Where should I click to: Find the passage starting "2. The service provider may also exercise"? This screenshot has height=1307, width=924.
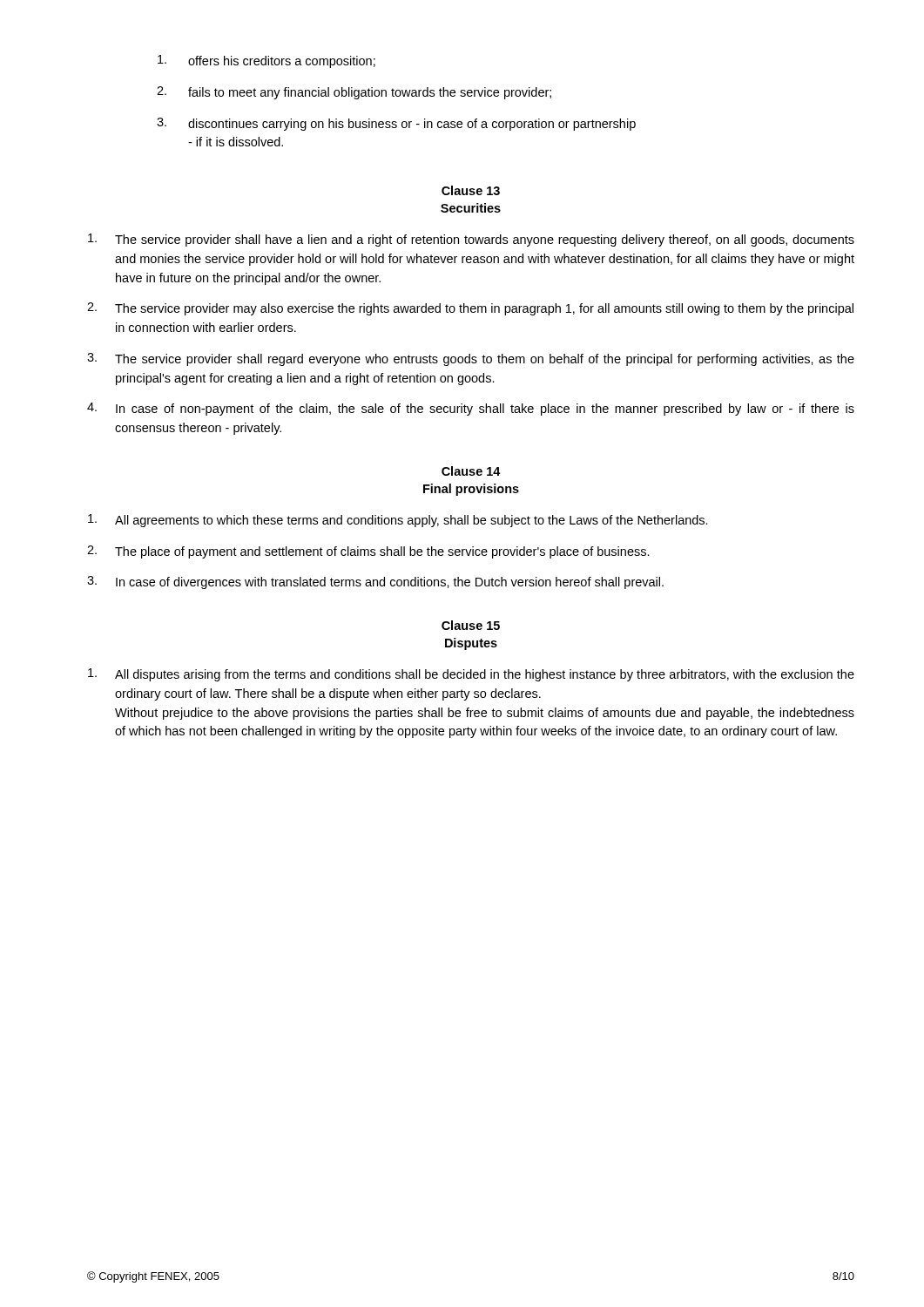tap(471, 319)
